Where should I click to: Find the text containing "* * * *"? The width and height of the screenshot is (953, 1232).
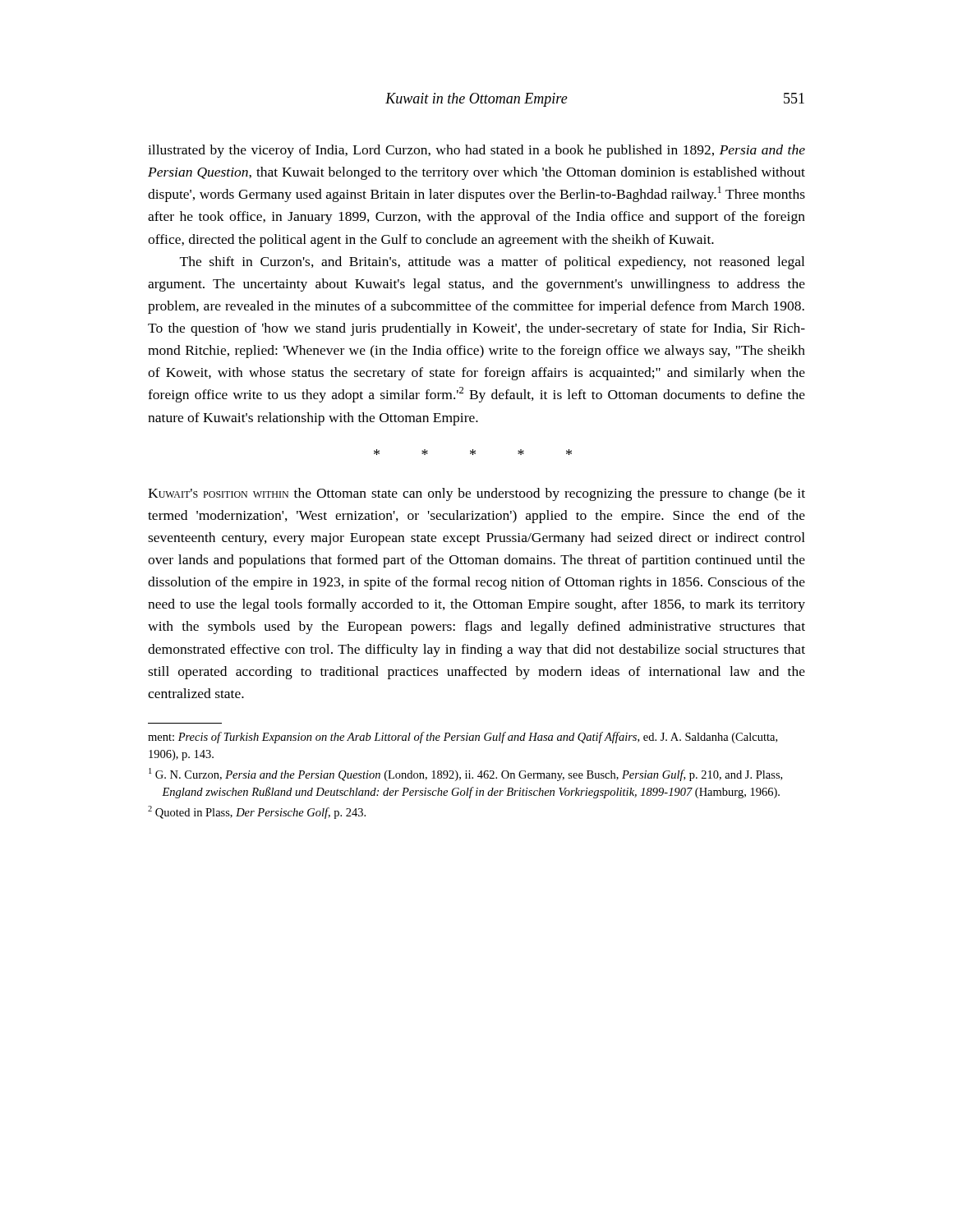[476, 455]
